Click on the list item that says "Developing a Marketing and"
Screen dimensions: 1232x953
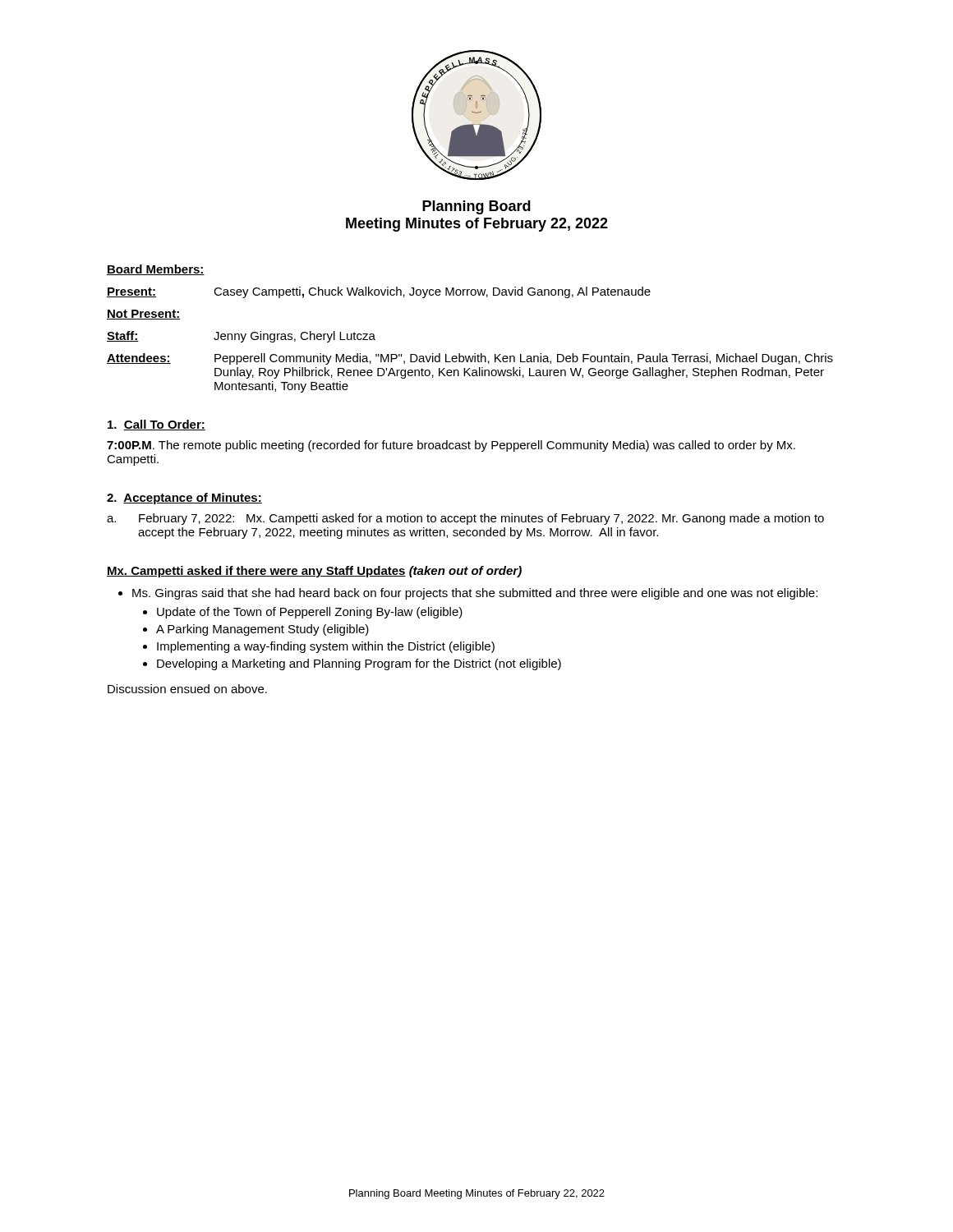pos(359,663)
